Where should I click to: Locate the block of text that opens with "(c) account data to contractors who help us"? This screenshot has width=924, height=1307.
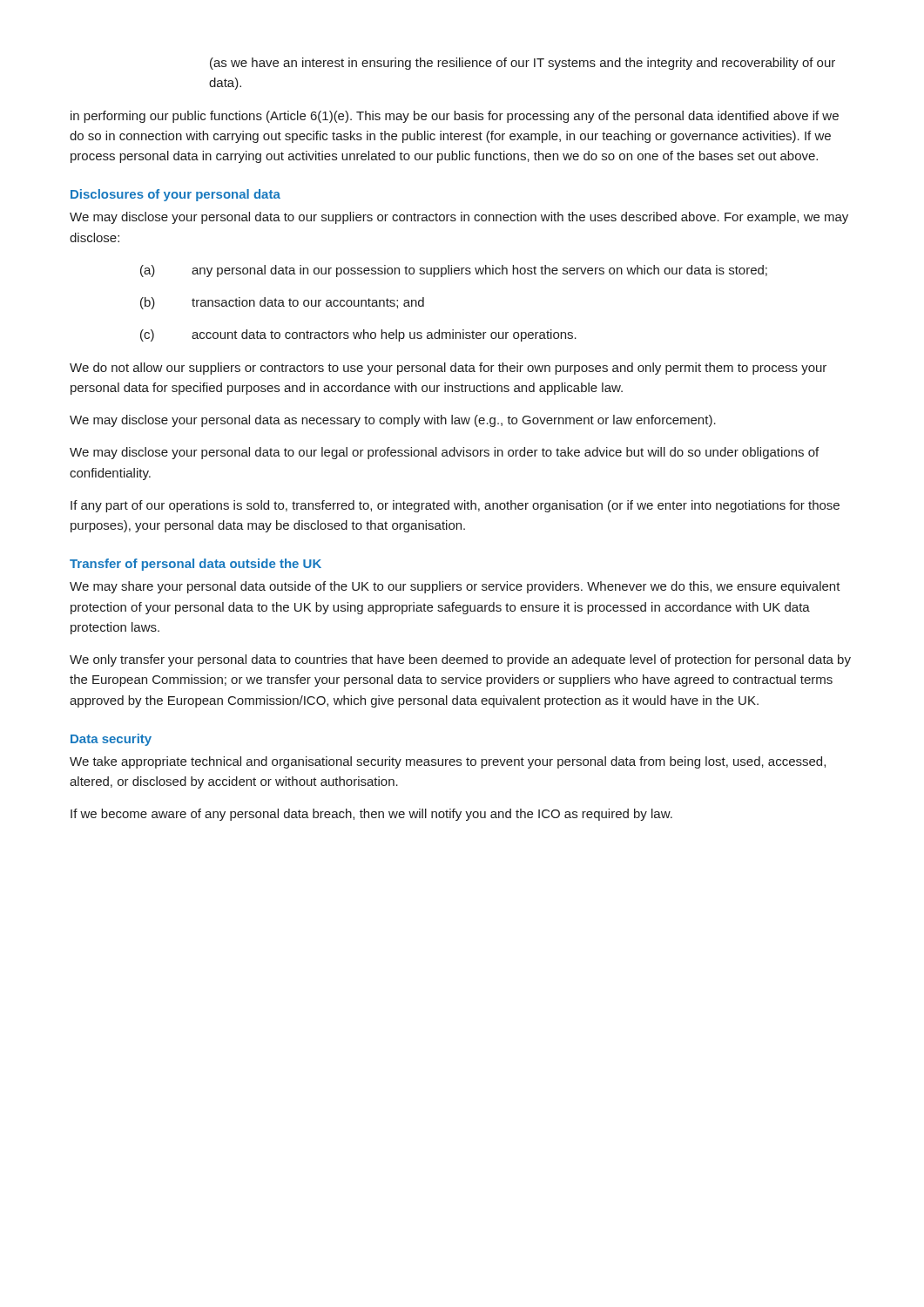(x=497, y=335)
